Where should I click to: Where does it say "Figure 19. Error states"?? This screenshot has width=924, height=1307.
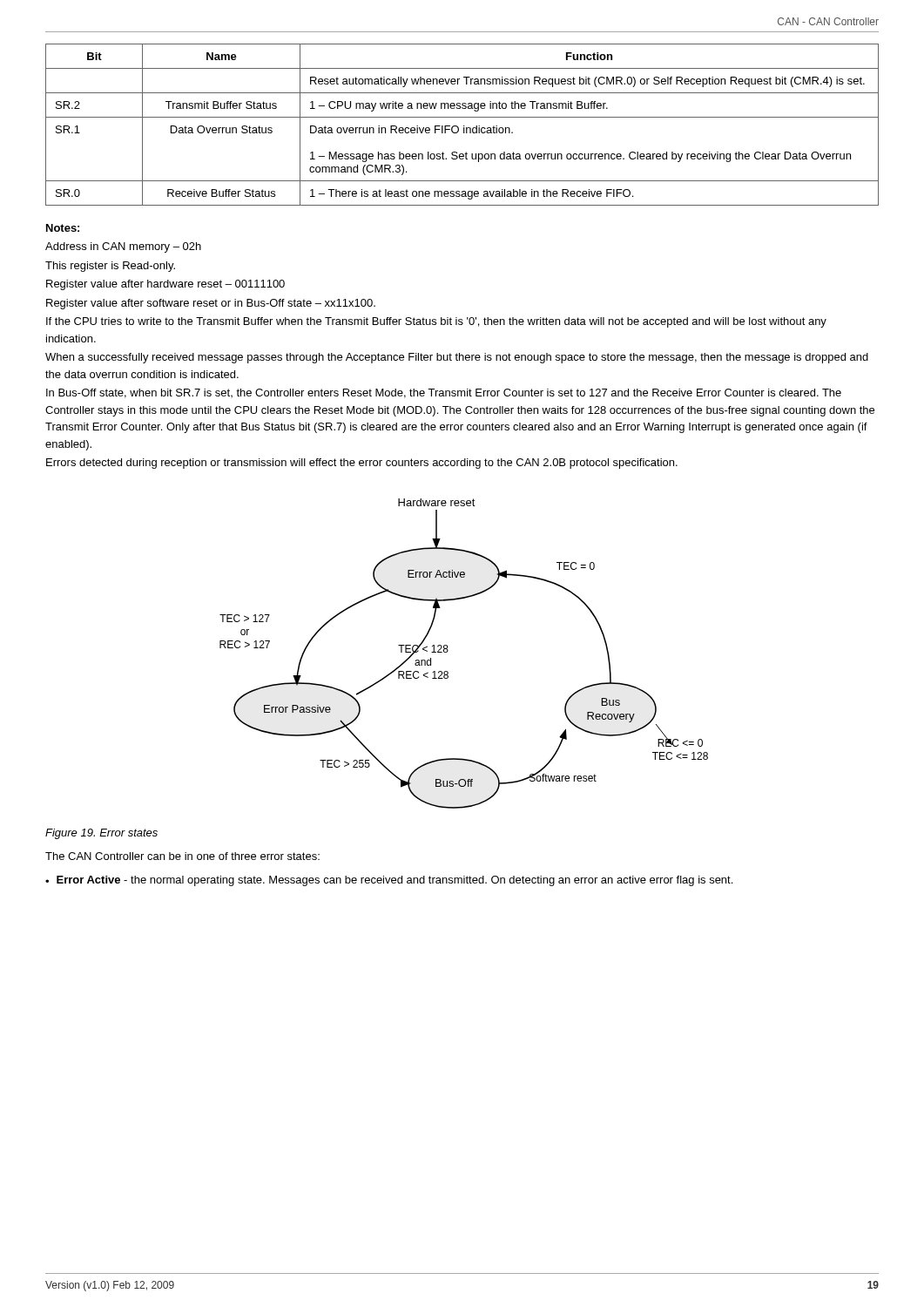[x=102, y=832]
